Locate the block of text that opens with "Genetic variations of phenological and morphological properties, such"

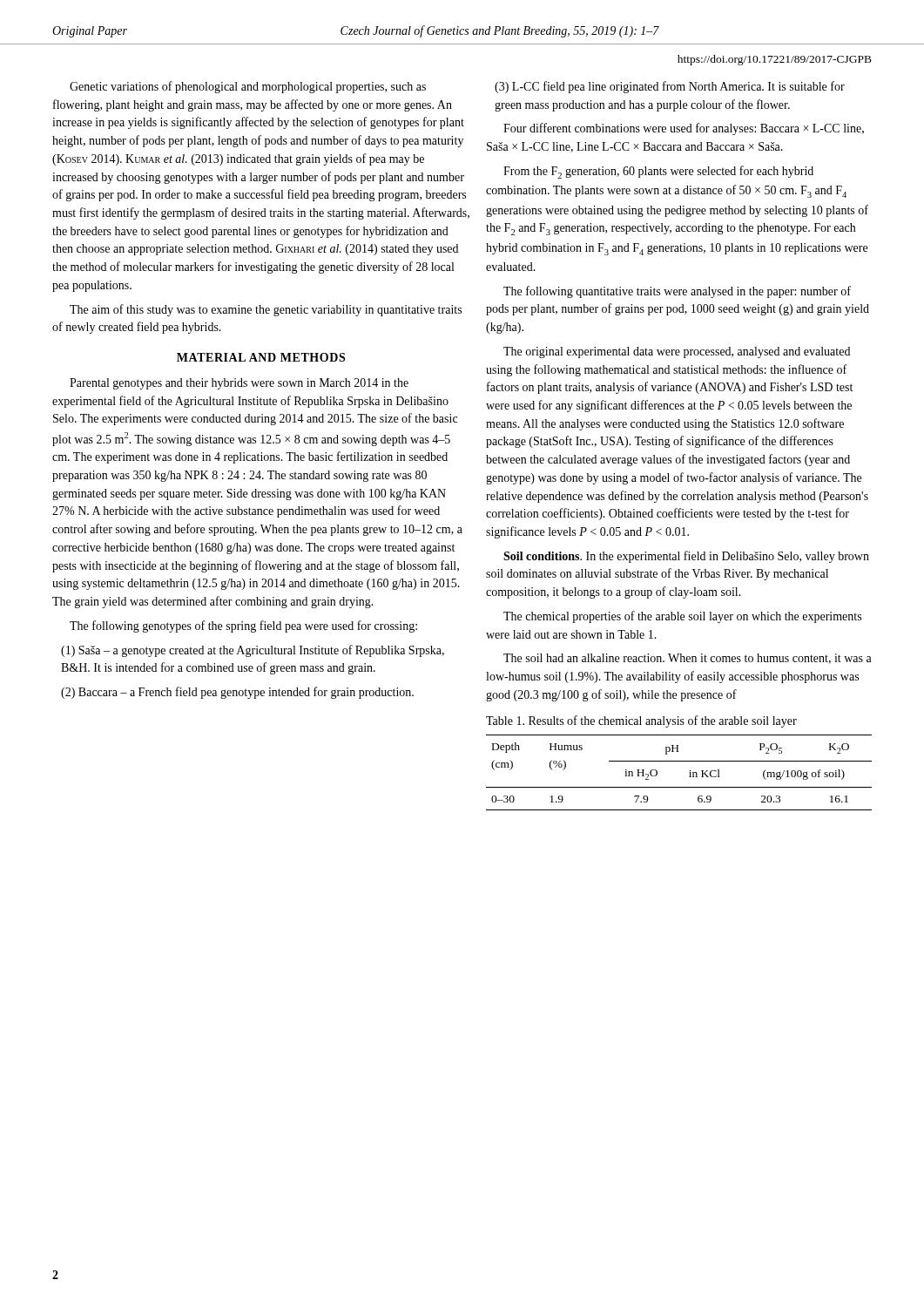pos(261,187)
